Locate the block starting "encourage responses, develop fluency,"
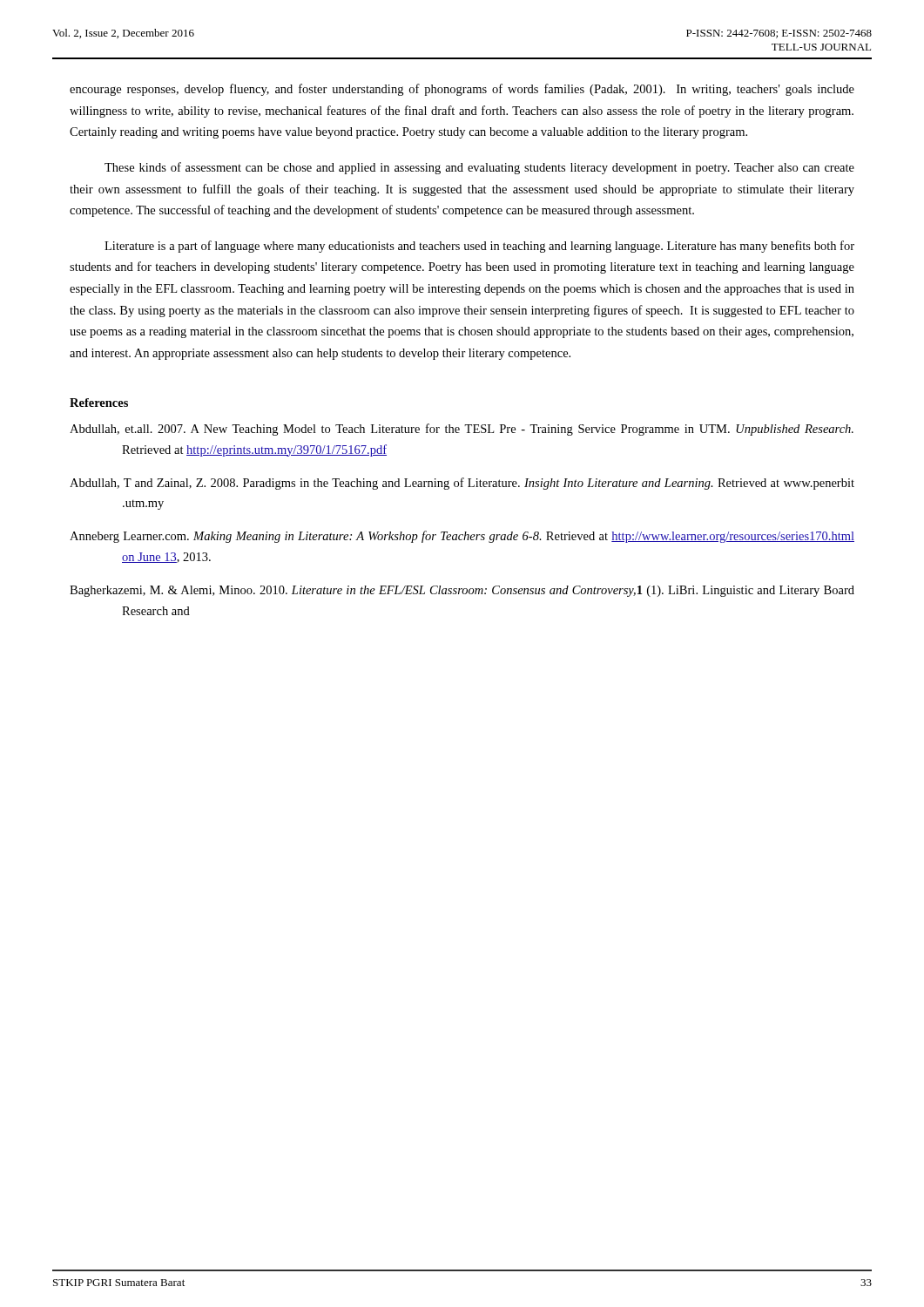This screenshot has height=1307, width=924. 462,110
